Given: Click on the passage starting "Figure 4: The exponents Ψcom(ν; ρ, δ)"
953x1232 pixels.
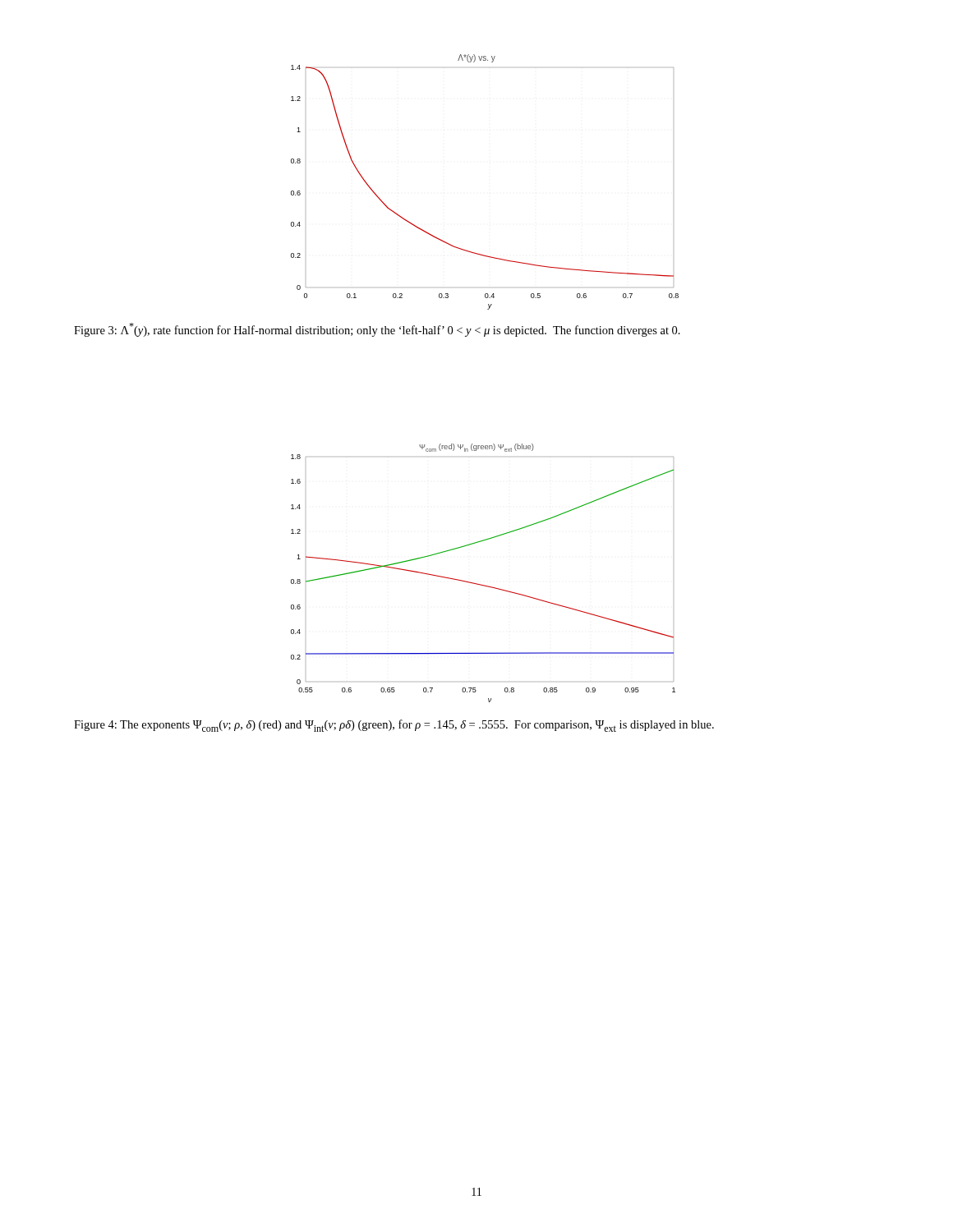Looking at the screenshot, I should pos(394,726).
